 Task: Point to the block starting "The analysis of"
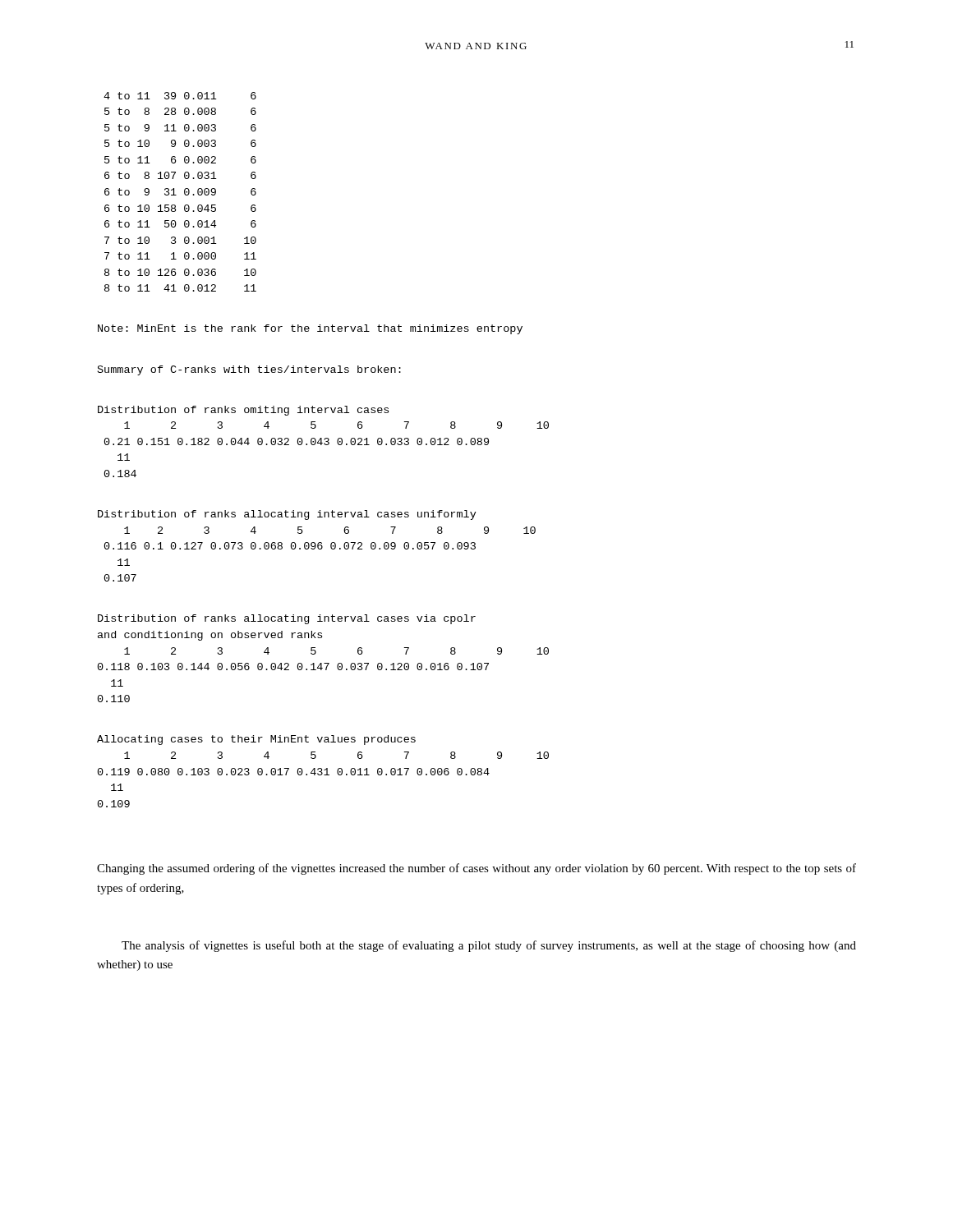[476, 955]
